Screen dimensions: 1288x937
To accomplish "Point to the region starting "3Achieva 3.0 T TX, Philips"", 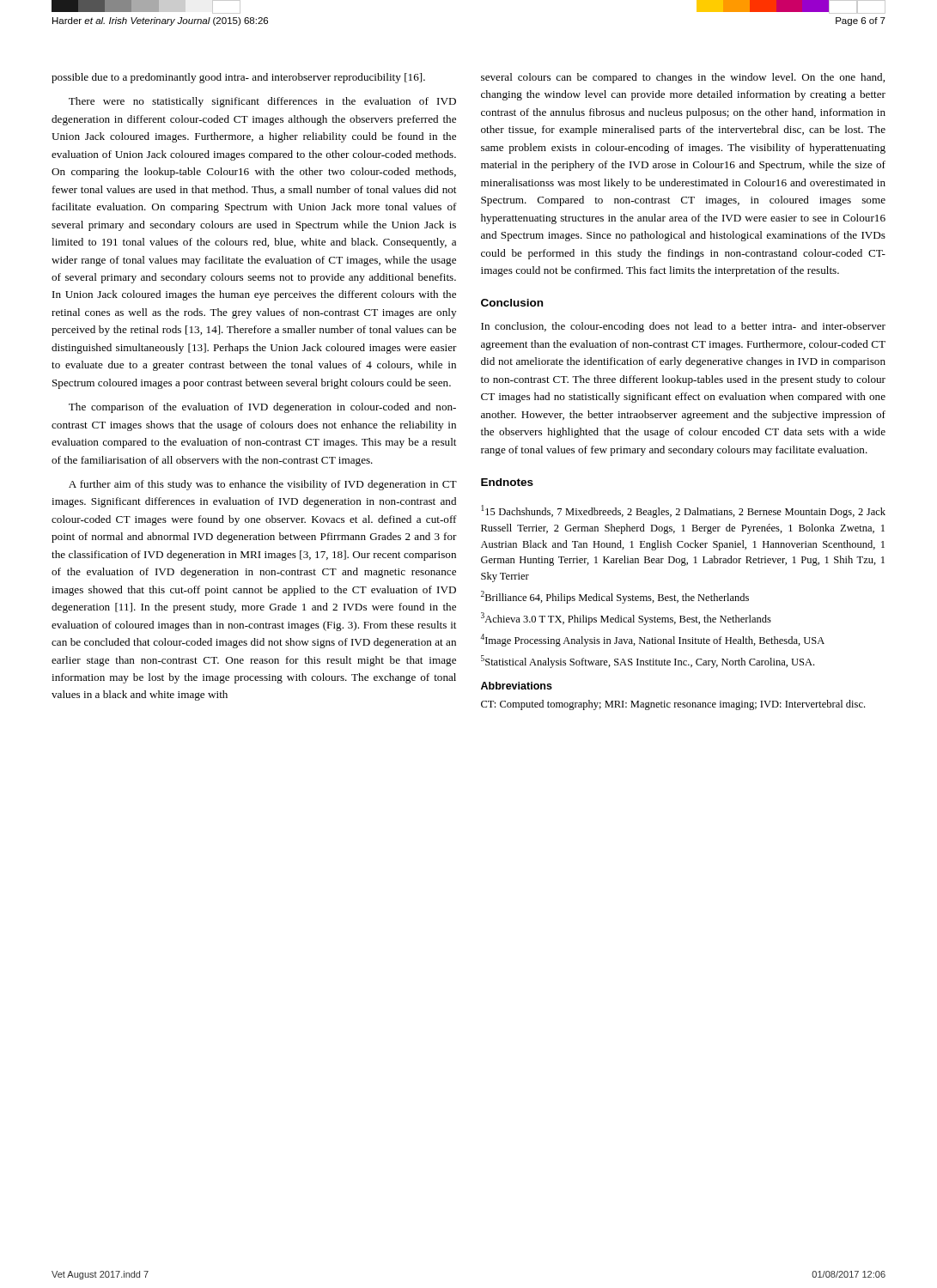I will [626, 618].
